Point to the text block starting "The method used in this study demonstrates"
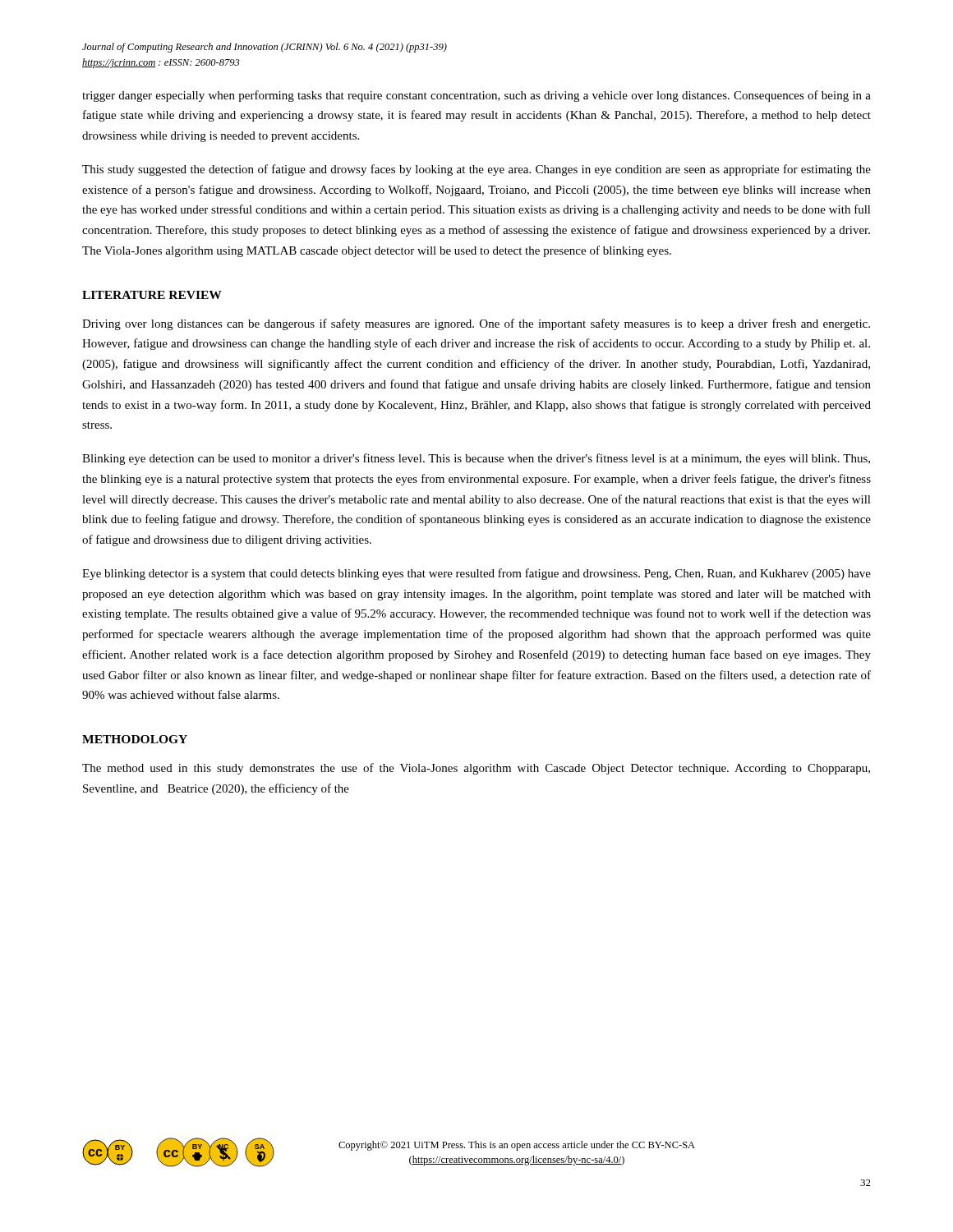 pyautogui.click(x=476, y=778)
